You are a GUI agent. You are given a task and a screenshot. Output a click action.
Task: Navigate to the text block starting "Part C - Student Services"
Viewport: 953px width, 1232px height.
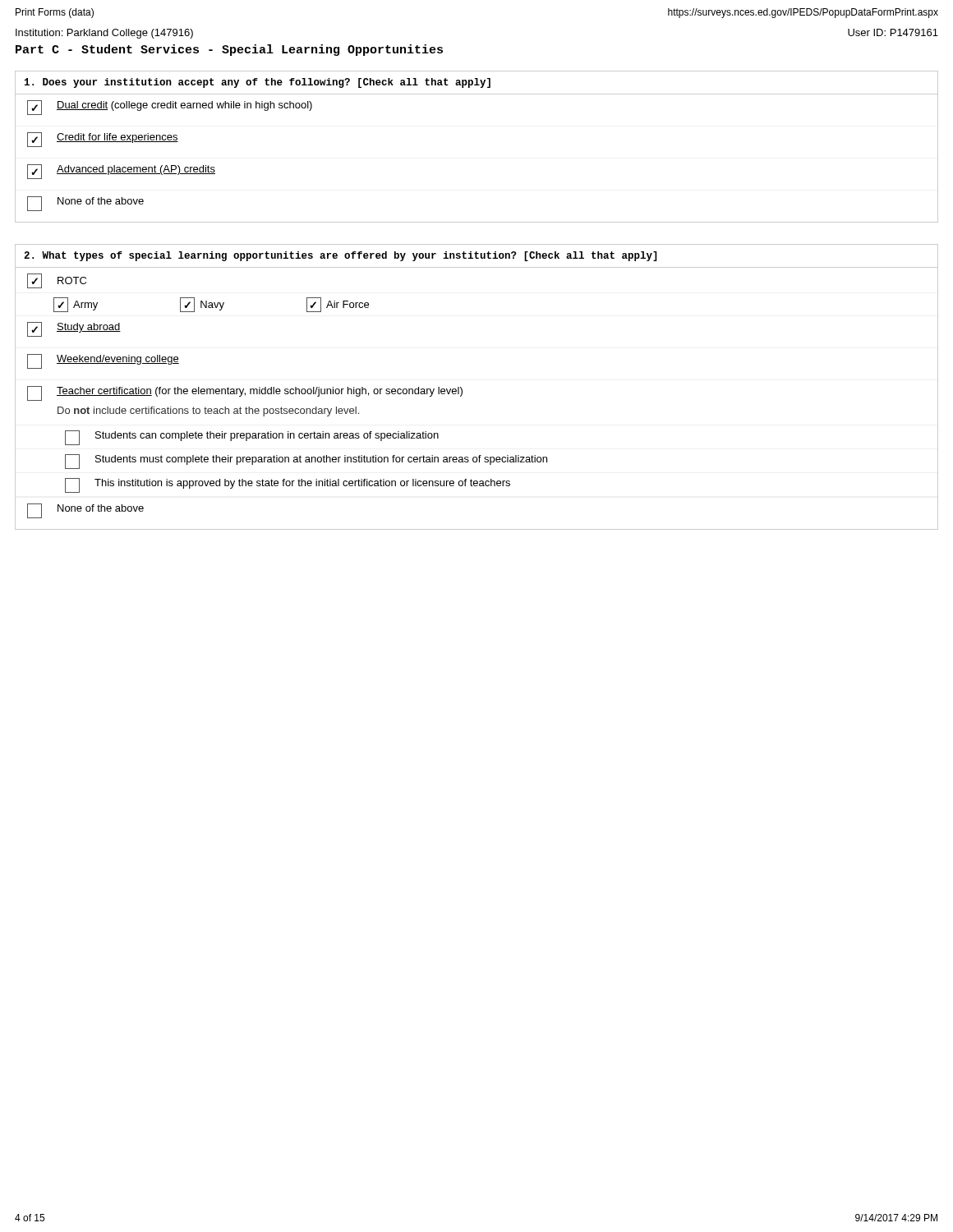(x=229, y=51)
